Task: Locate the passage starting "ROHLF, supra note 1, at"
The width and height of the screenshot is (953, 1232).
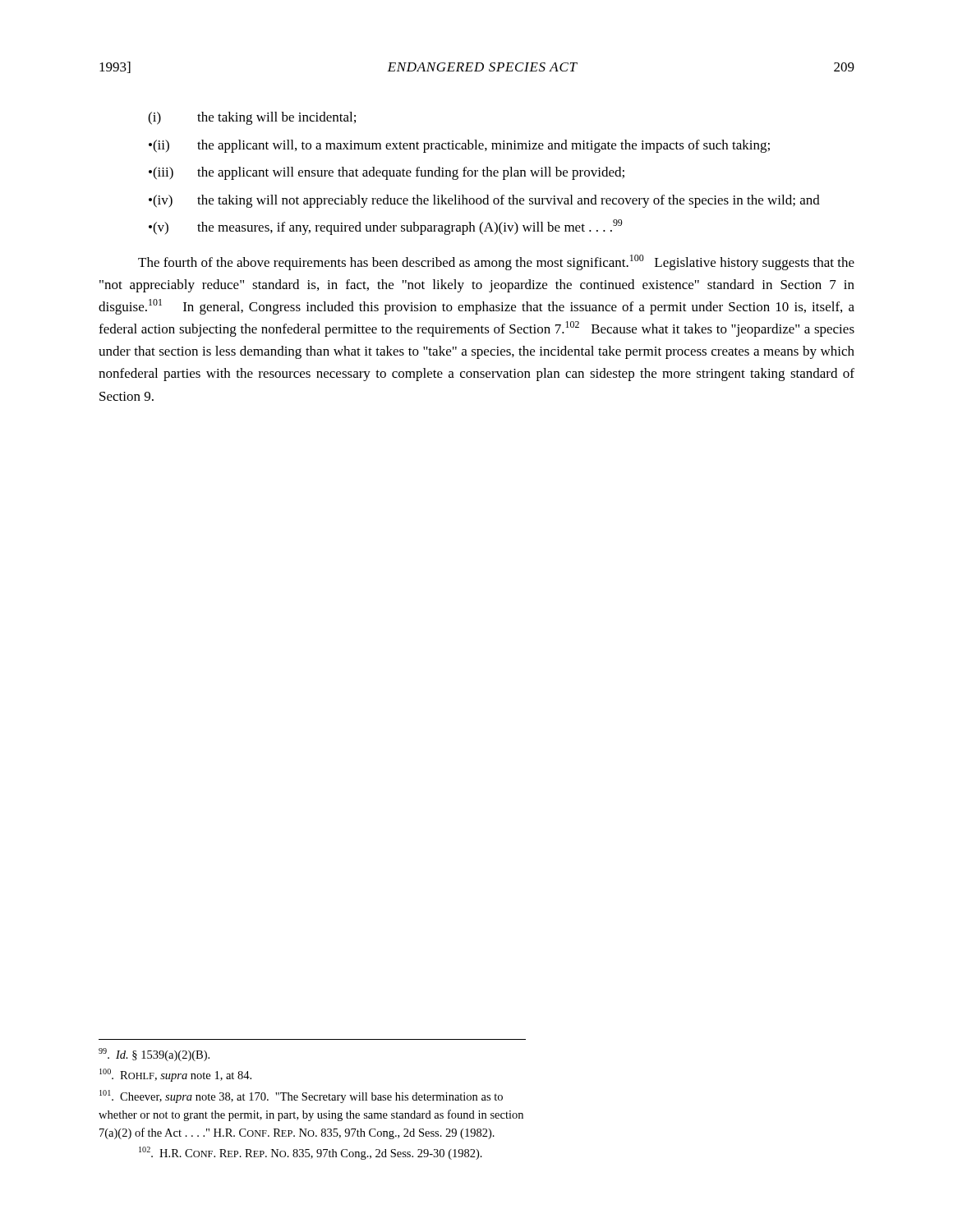Action: (x=175, y=1075)
